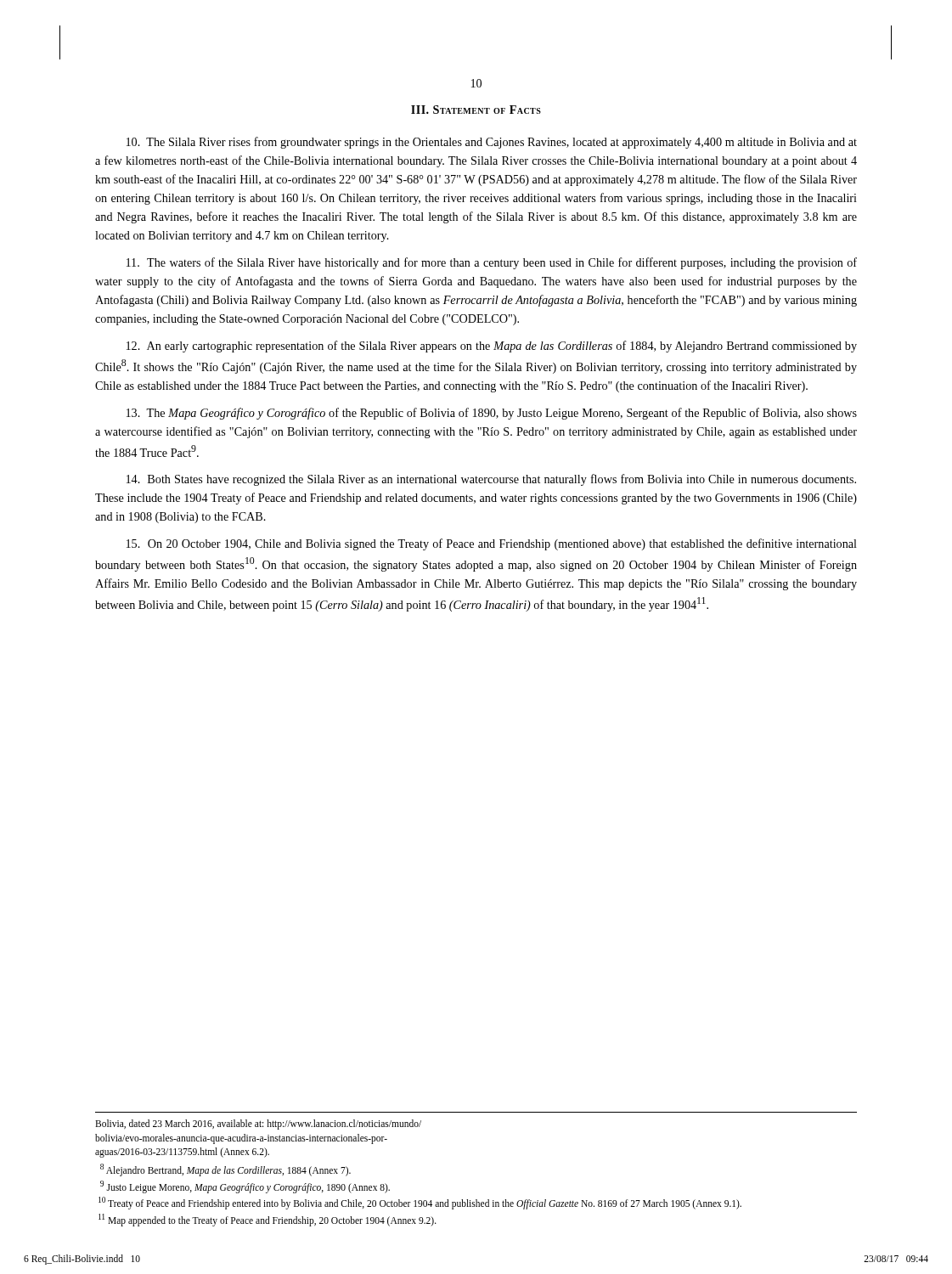
Task: Click the passage that begins "11 Map appended to the Treaty of"
Action: click(x=266, y=1218)
